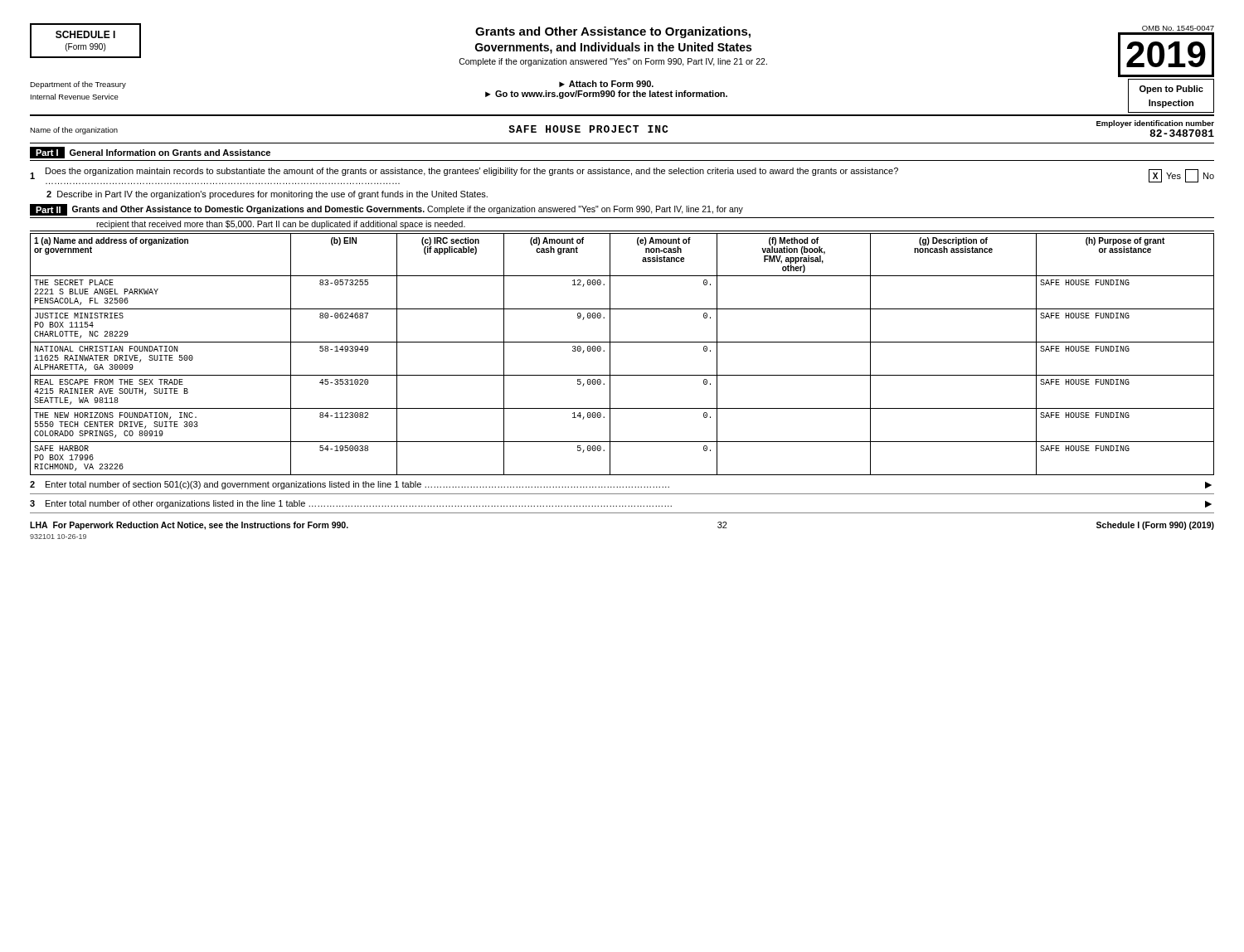Point to the element starting "3 Enter total number of other organizations"

[622, 504]
